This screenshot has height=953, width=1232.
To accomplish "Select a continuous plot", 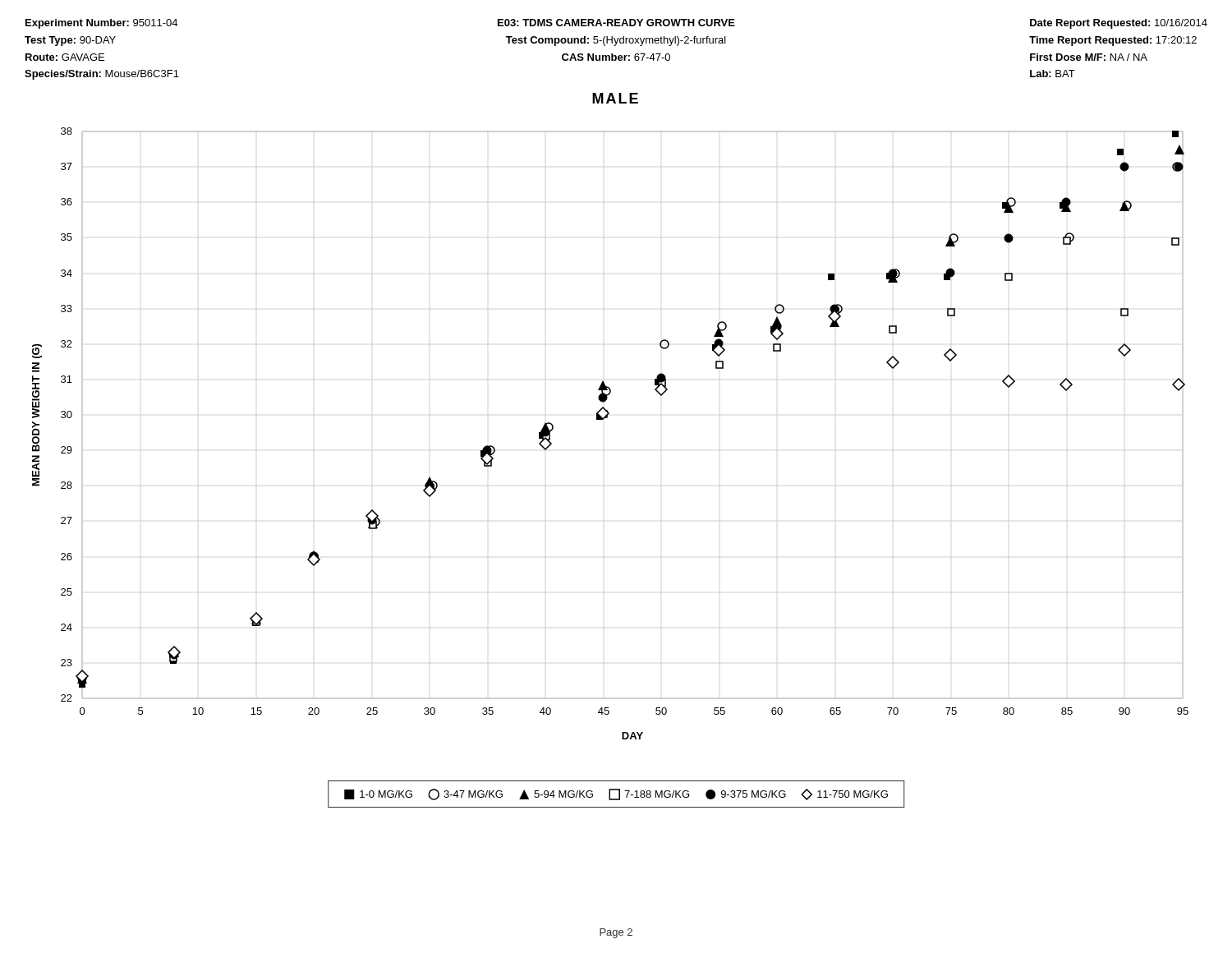I will point(616,435).
